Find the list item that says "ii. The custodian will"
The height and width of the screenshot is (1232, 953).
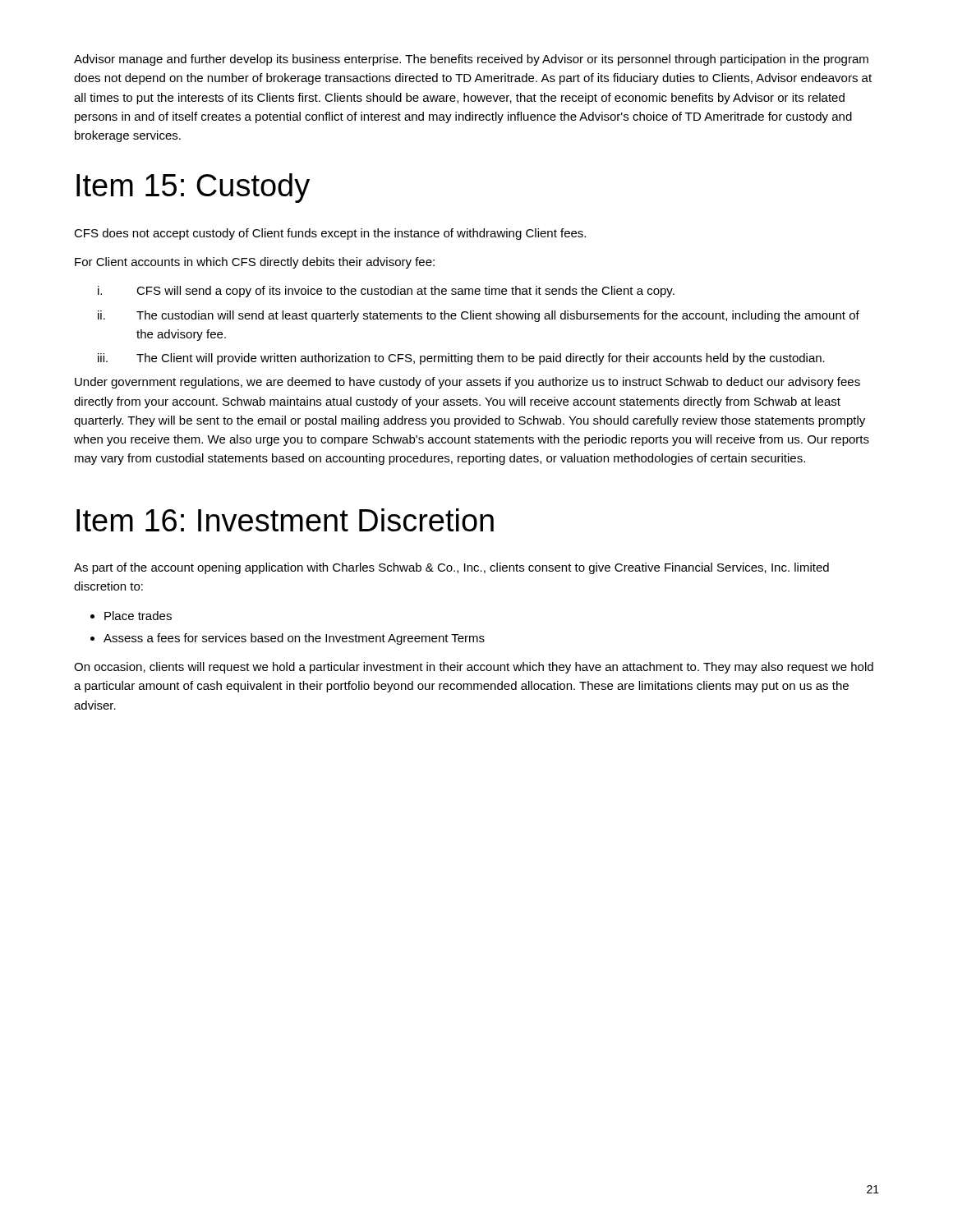point(476,324)
